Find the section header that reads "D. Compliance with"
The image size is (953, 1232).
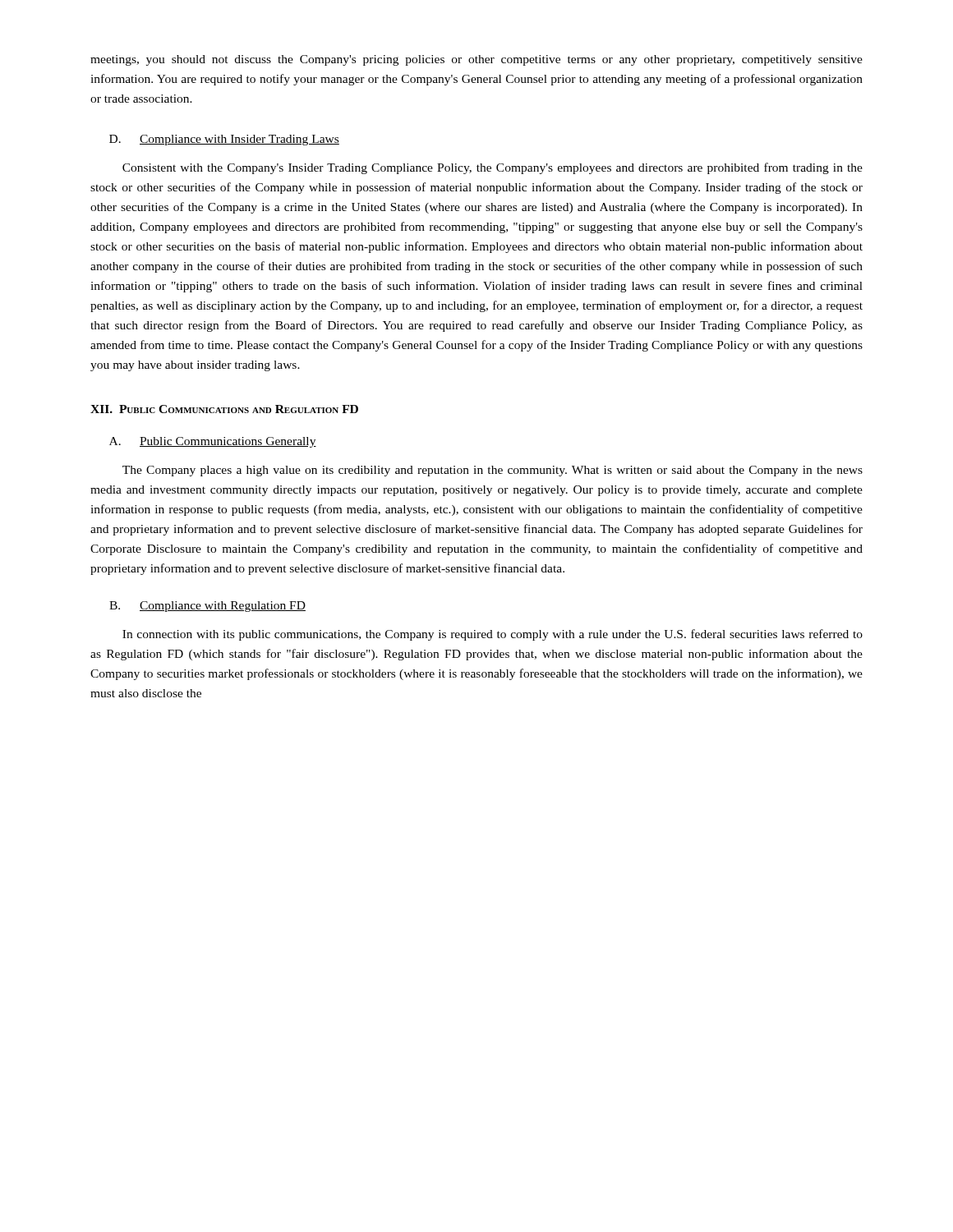[224, 140]
